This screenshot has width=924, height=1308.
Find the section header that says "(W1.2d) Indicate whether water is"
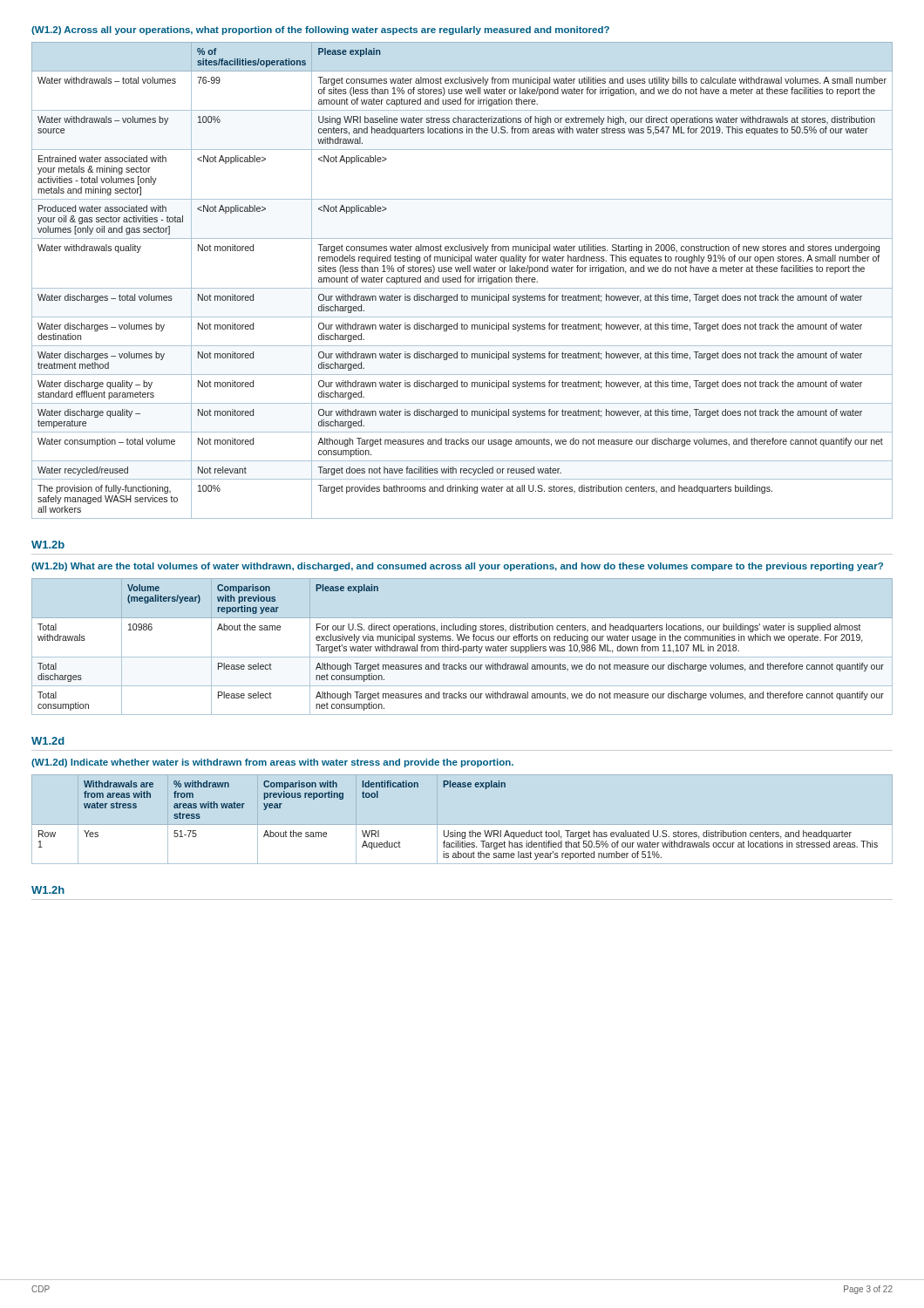[273, 762]
